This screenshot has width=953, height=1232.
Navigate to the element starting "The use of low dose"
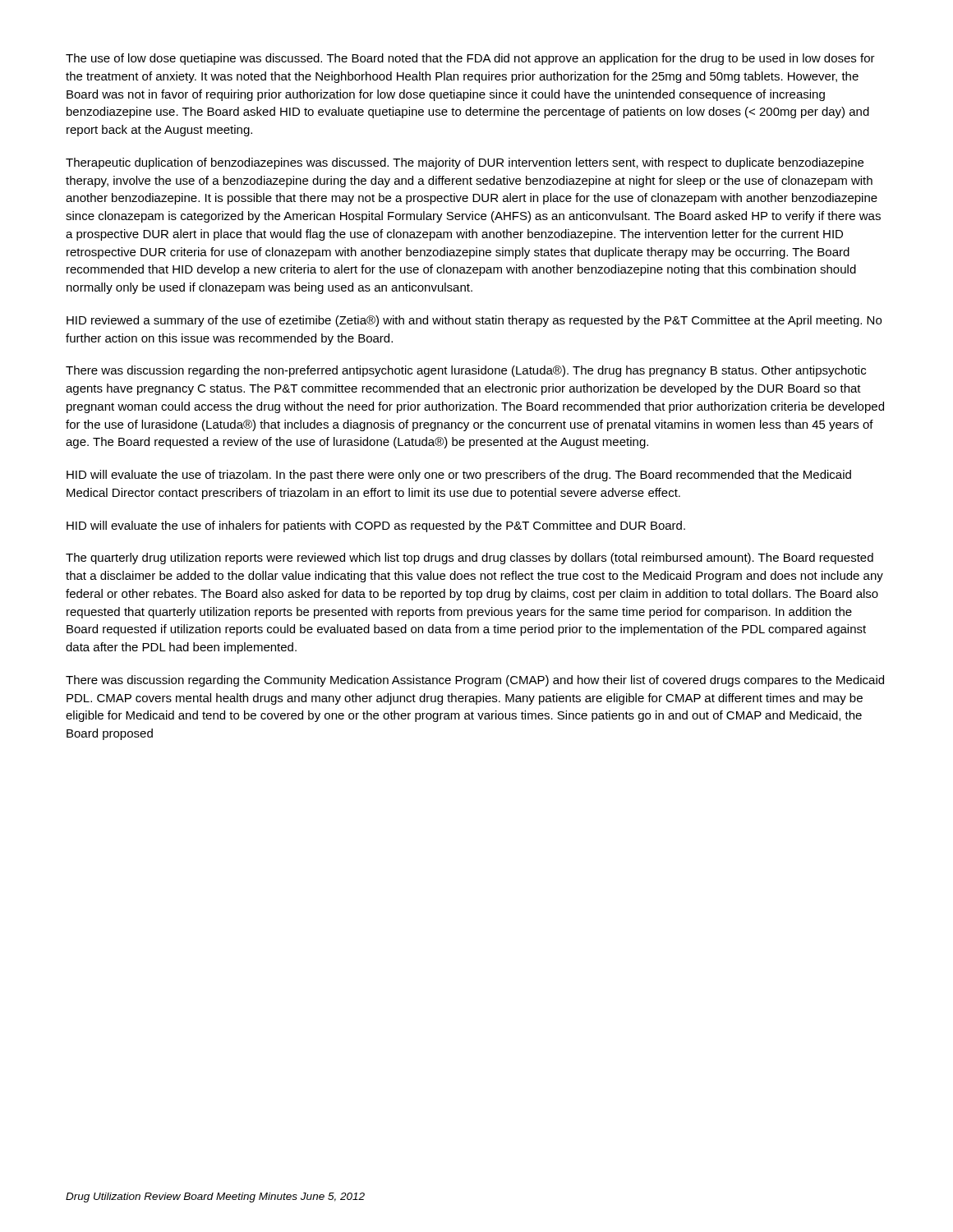[x=470, y=94]
